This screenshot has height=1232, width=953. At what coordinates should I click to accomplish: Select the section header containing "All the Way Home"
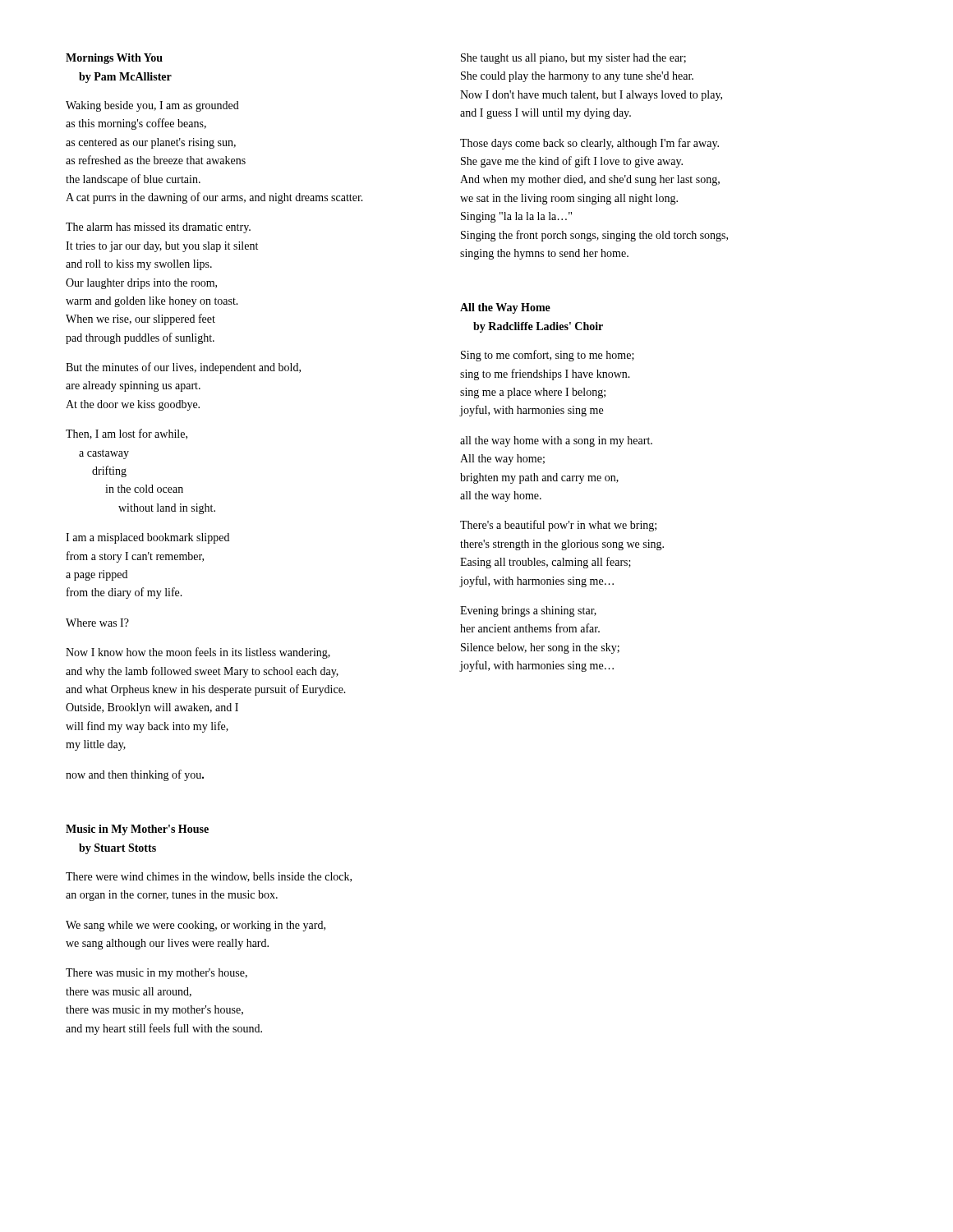505,308
